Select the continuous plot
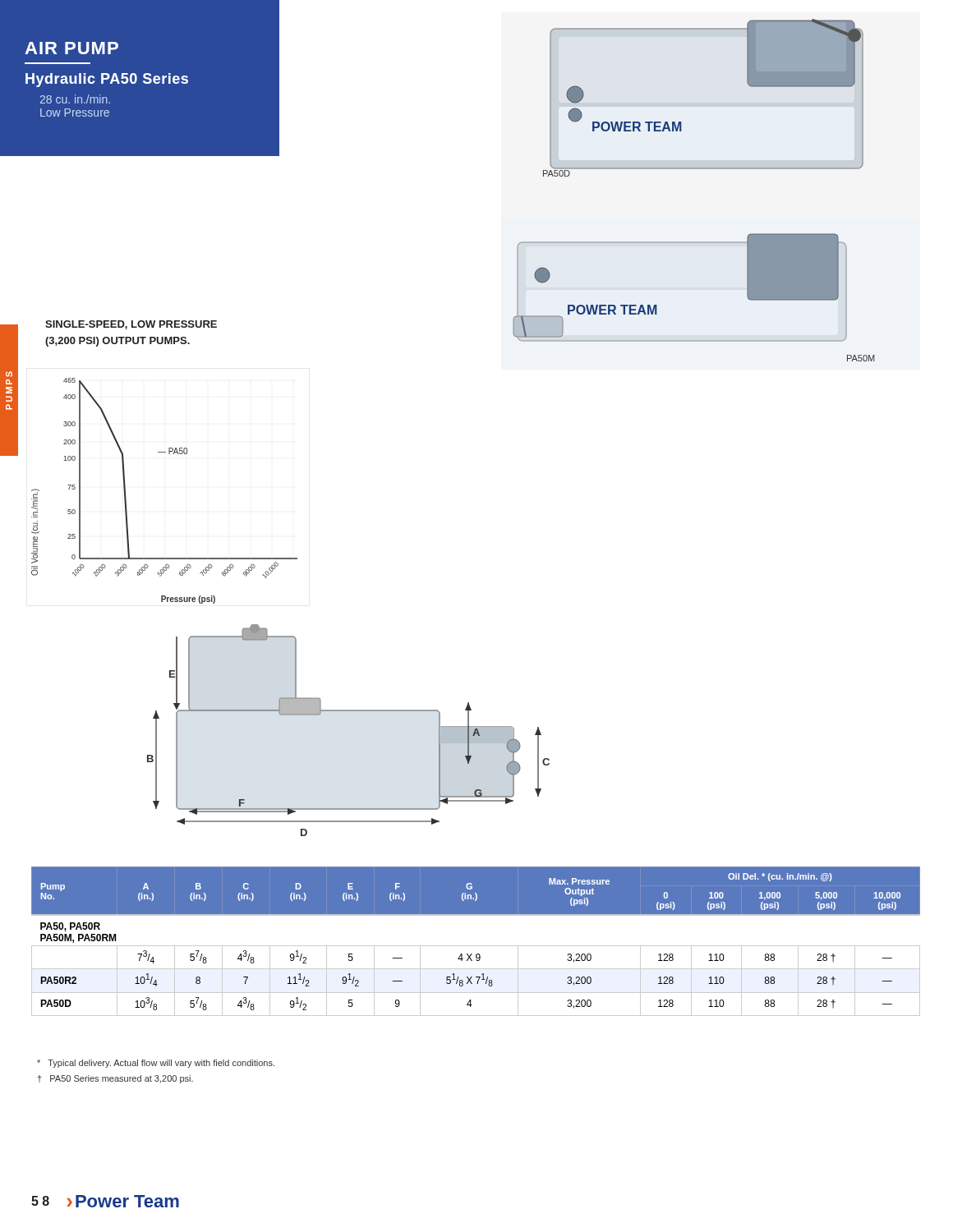 click(x=168, y=487)
